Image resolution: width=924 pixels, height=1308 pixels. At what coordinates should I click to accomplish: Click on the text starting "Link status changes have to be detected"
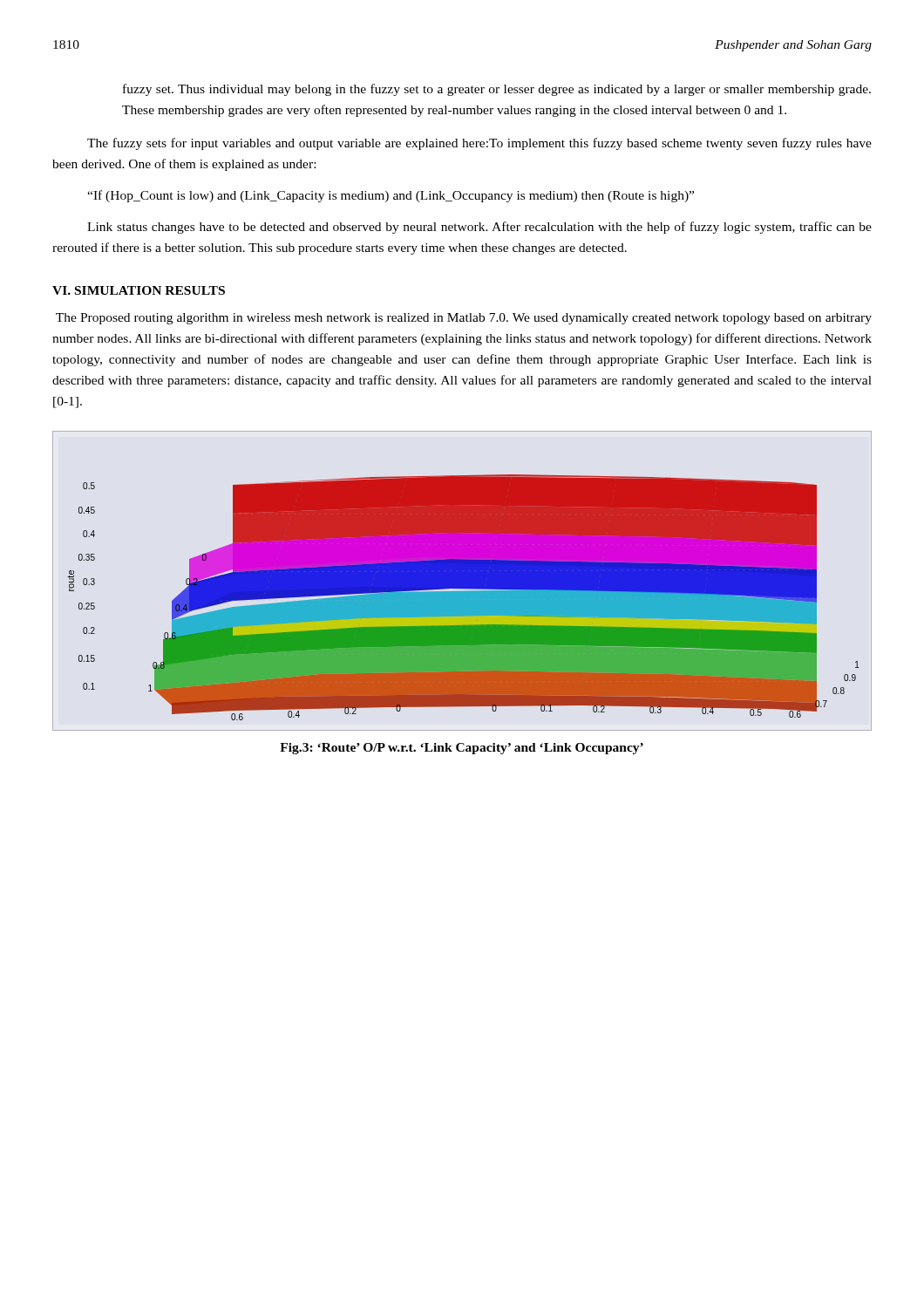pyautogui.click(x=462, y=237)
